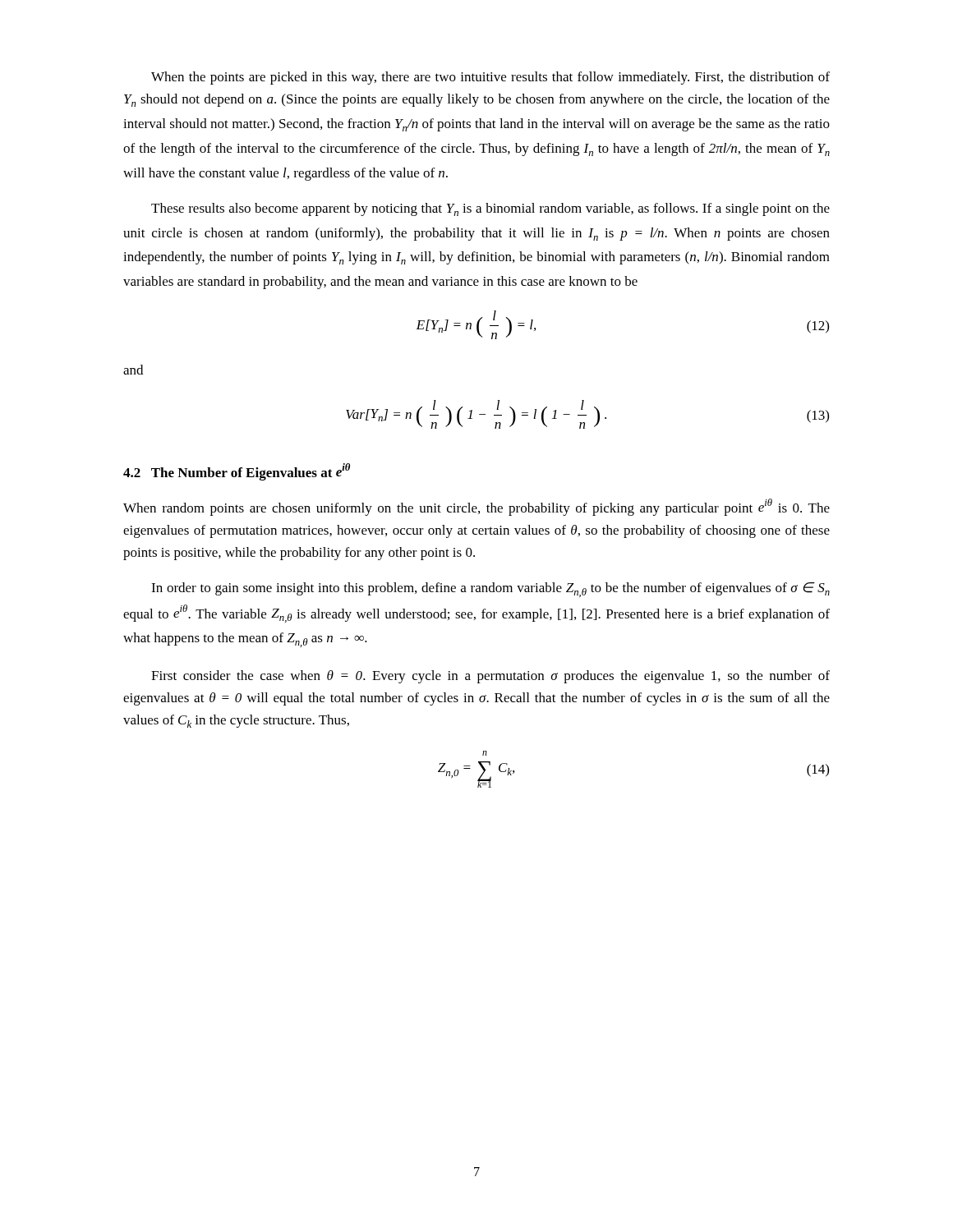
Task: Click on the text block starting "These results also become apparent by noticing that"
Action: click(x=476, y=245)
